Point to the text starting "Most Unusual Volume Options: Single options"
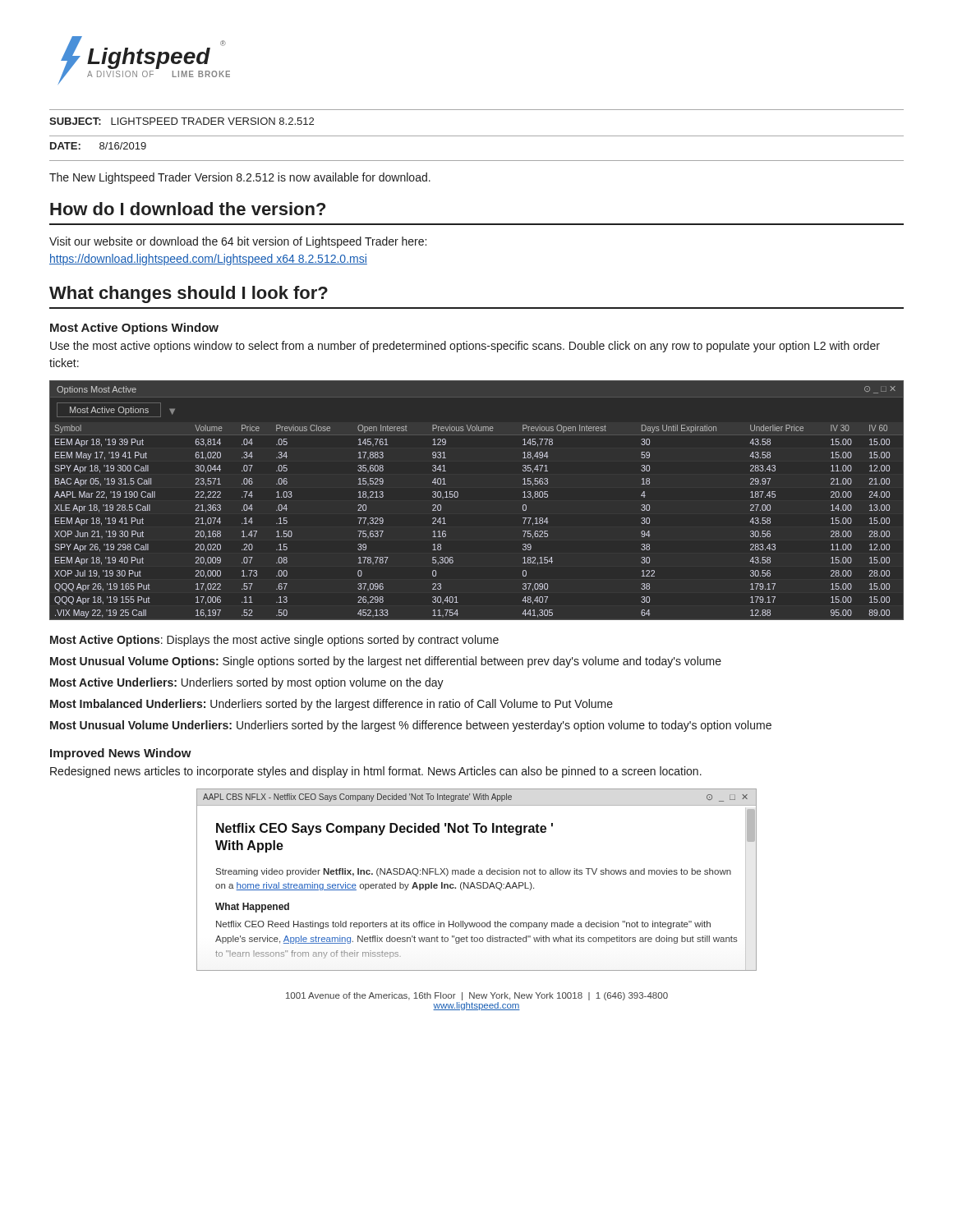 coord(385,661)
